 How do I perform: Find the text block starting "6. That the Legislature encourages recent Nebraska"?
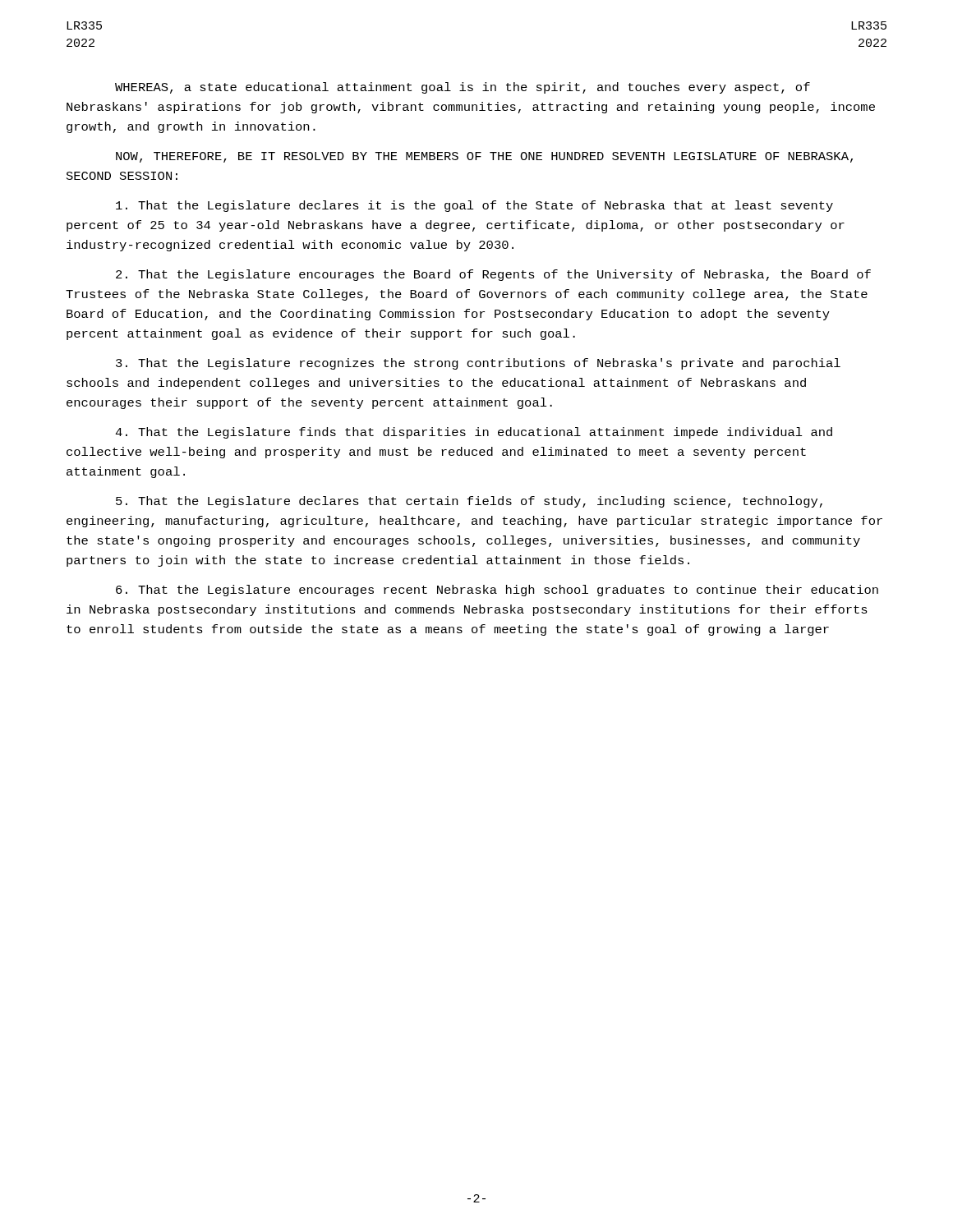point(476,611)
